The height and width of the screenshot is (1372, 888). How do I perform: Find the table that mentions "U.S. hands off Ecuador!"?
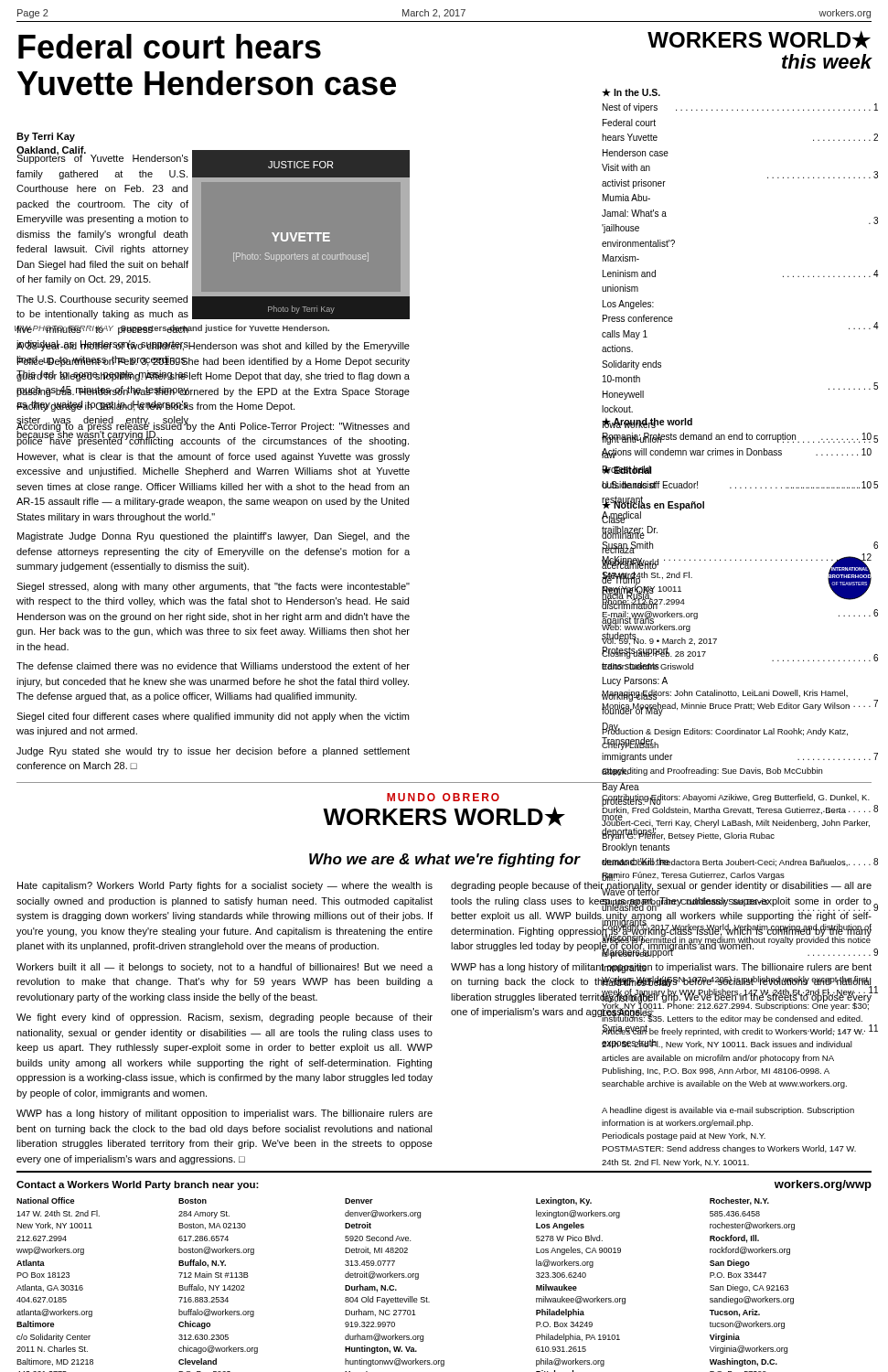(x=737, y=486)
